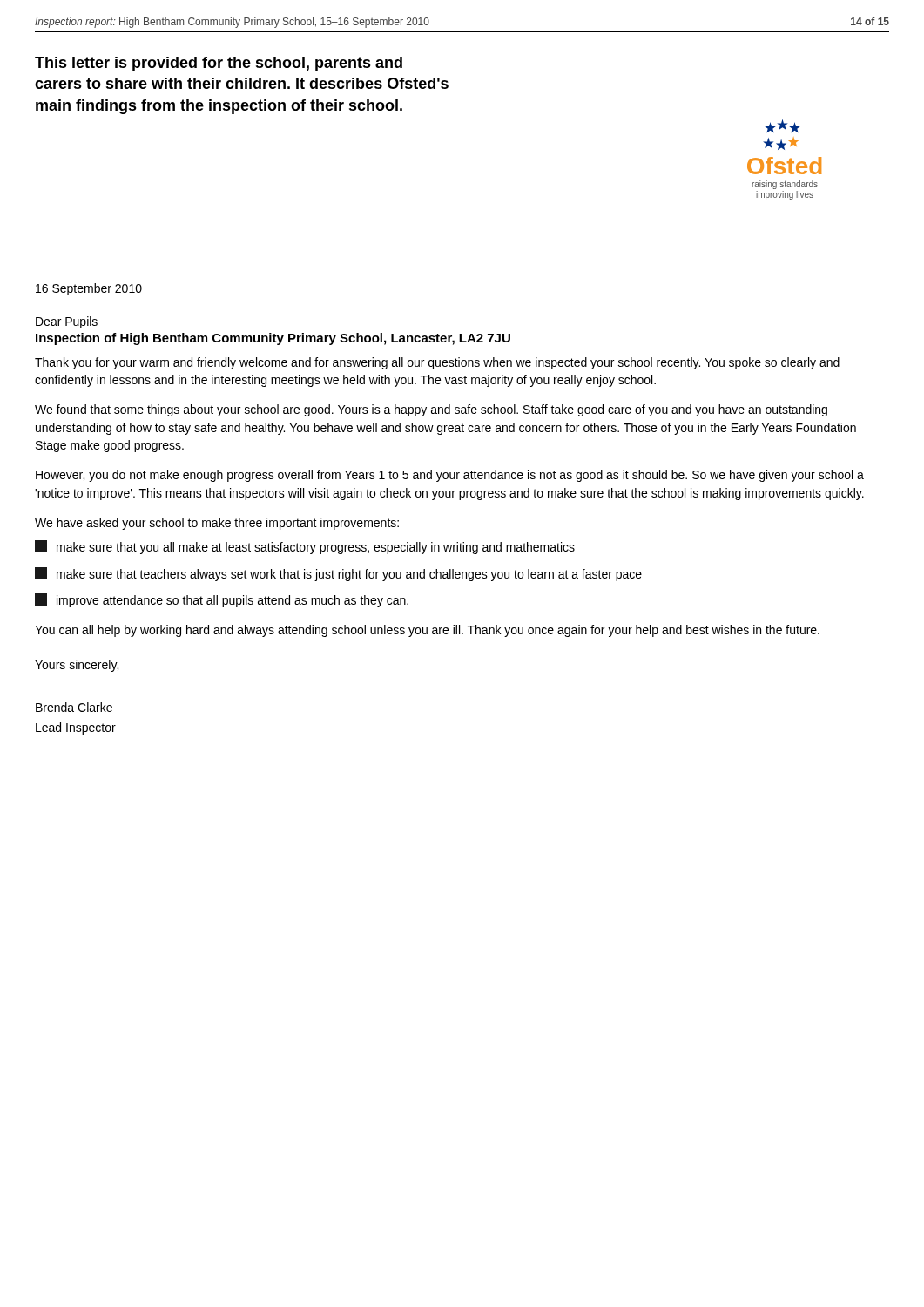This screenshot has width=924, height=1307.
Task: Where is the passage that starts "make sure that you all make at least"?
Action: coord(462,548)
